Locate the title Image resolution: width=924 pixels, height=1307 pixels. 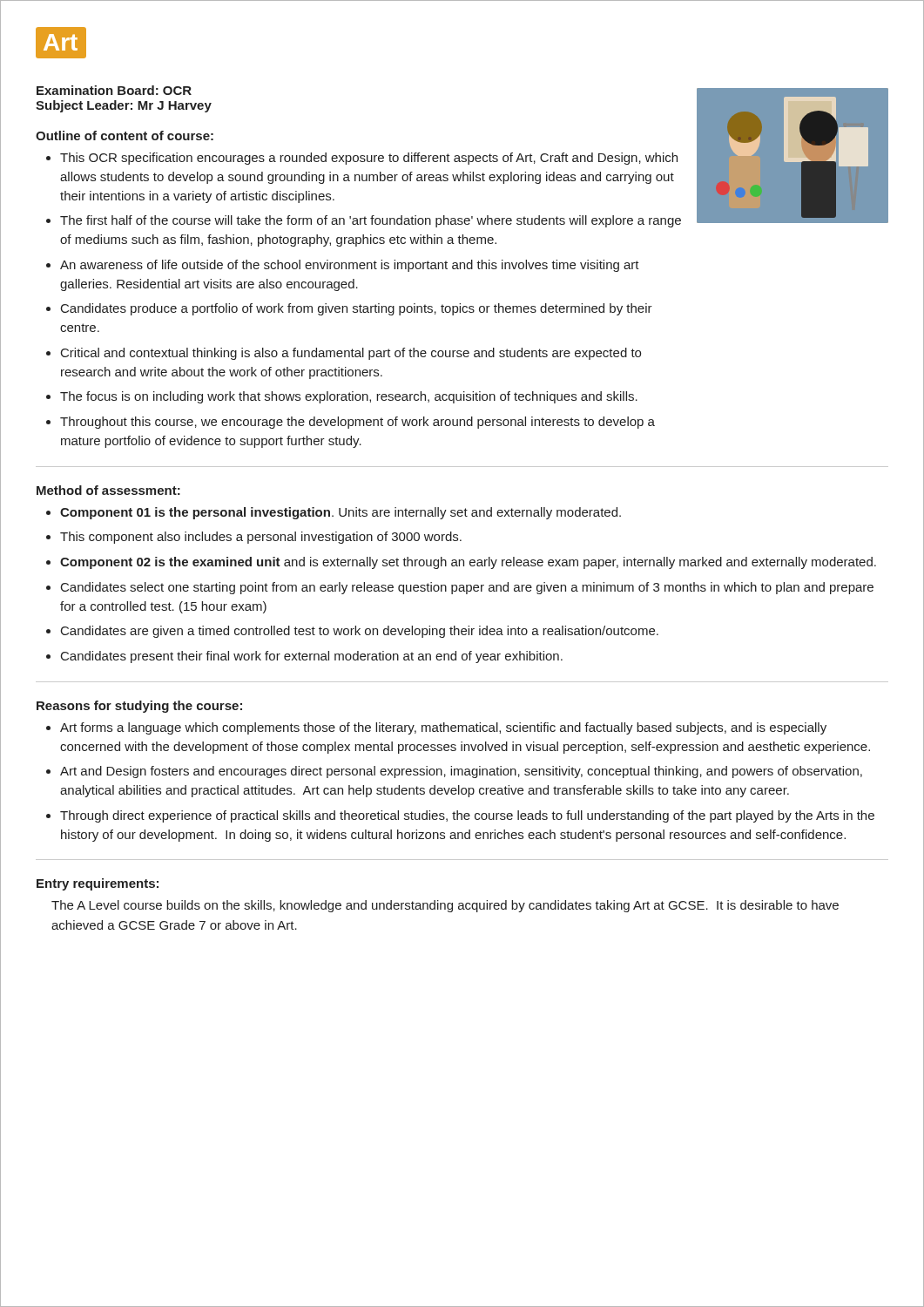tap(61, 43)
